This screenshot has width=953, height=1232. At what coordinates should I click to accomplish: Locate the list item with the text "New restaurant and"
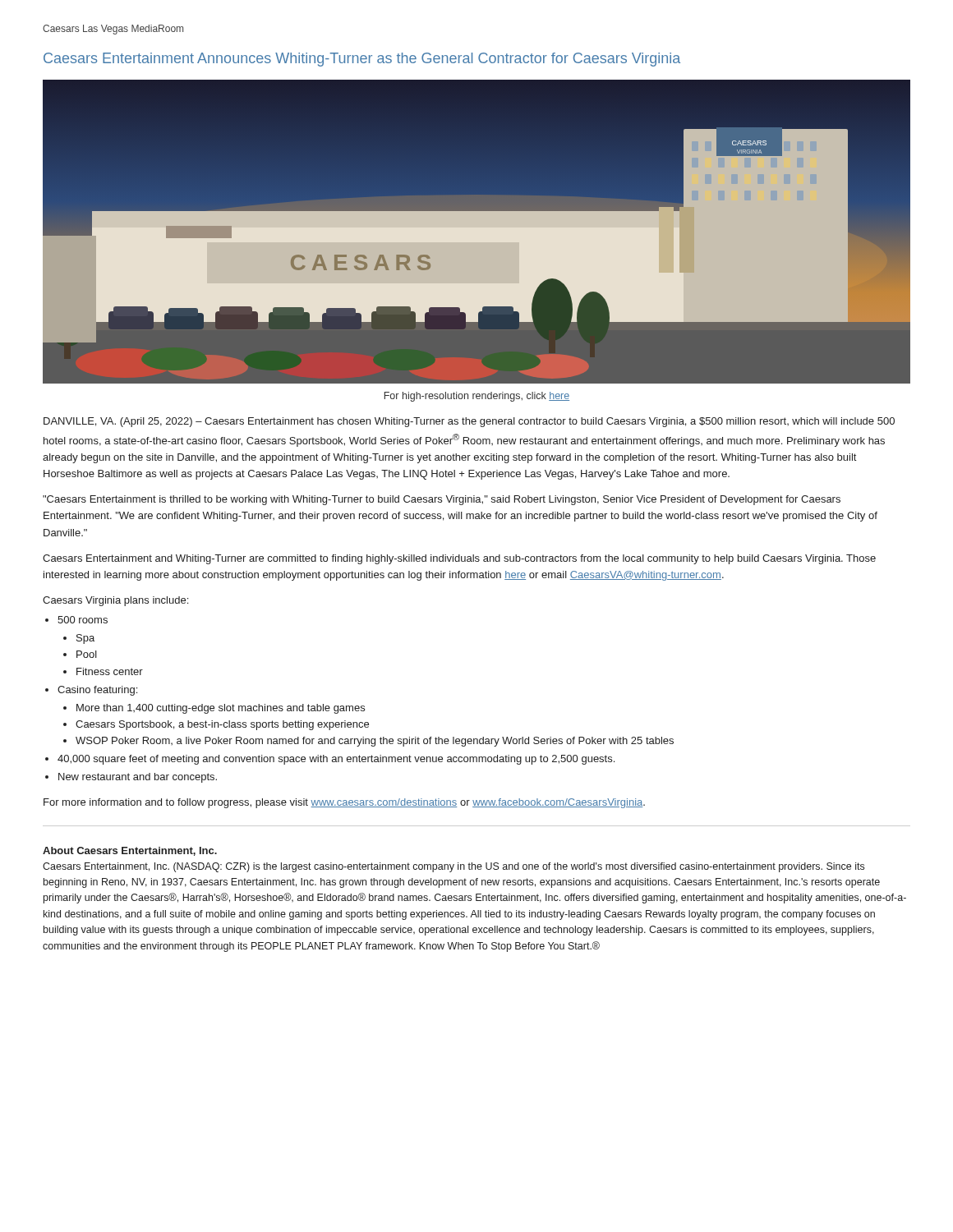coord(138,777)
